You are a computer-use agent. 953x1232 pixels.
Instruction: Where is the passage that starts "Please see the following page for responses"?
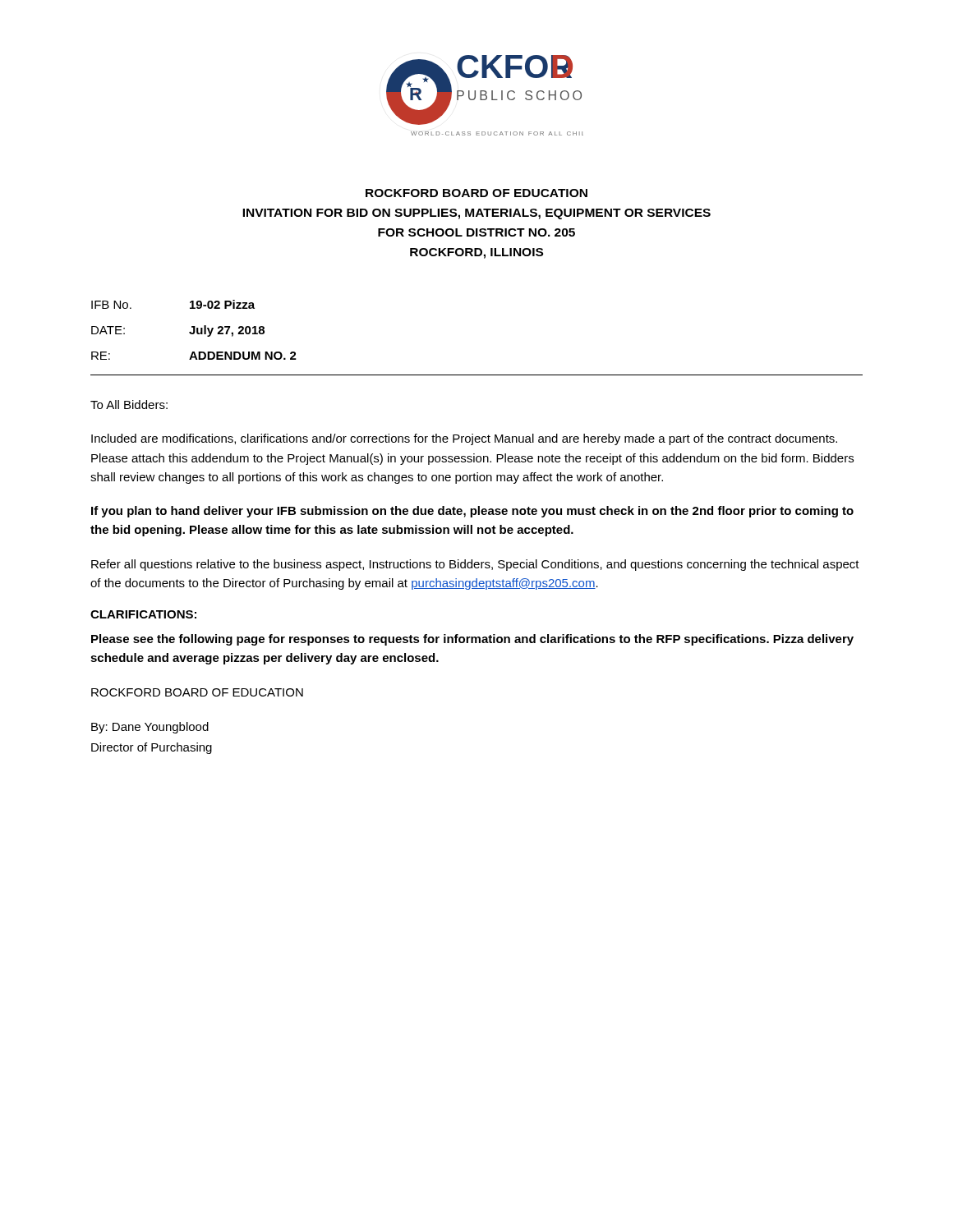472,648
